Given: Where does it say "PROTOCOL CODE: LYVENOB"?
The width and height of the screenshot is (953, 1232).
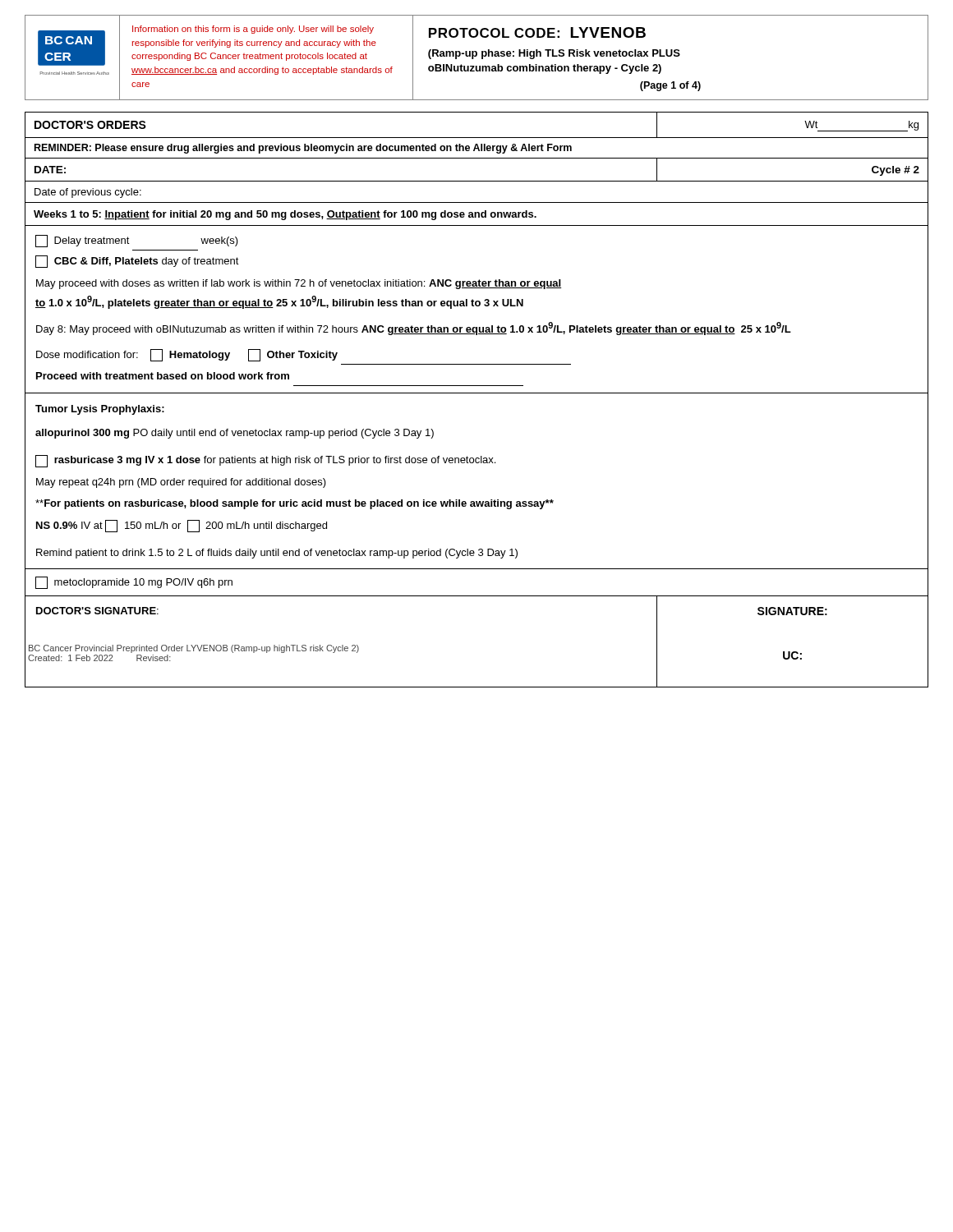Looking at the screenshot, I should (x=537, y=32).
